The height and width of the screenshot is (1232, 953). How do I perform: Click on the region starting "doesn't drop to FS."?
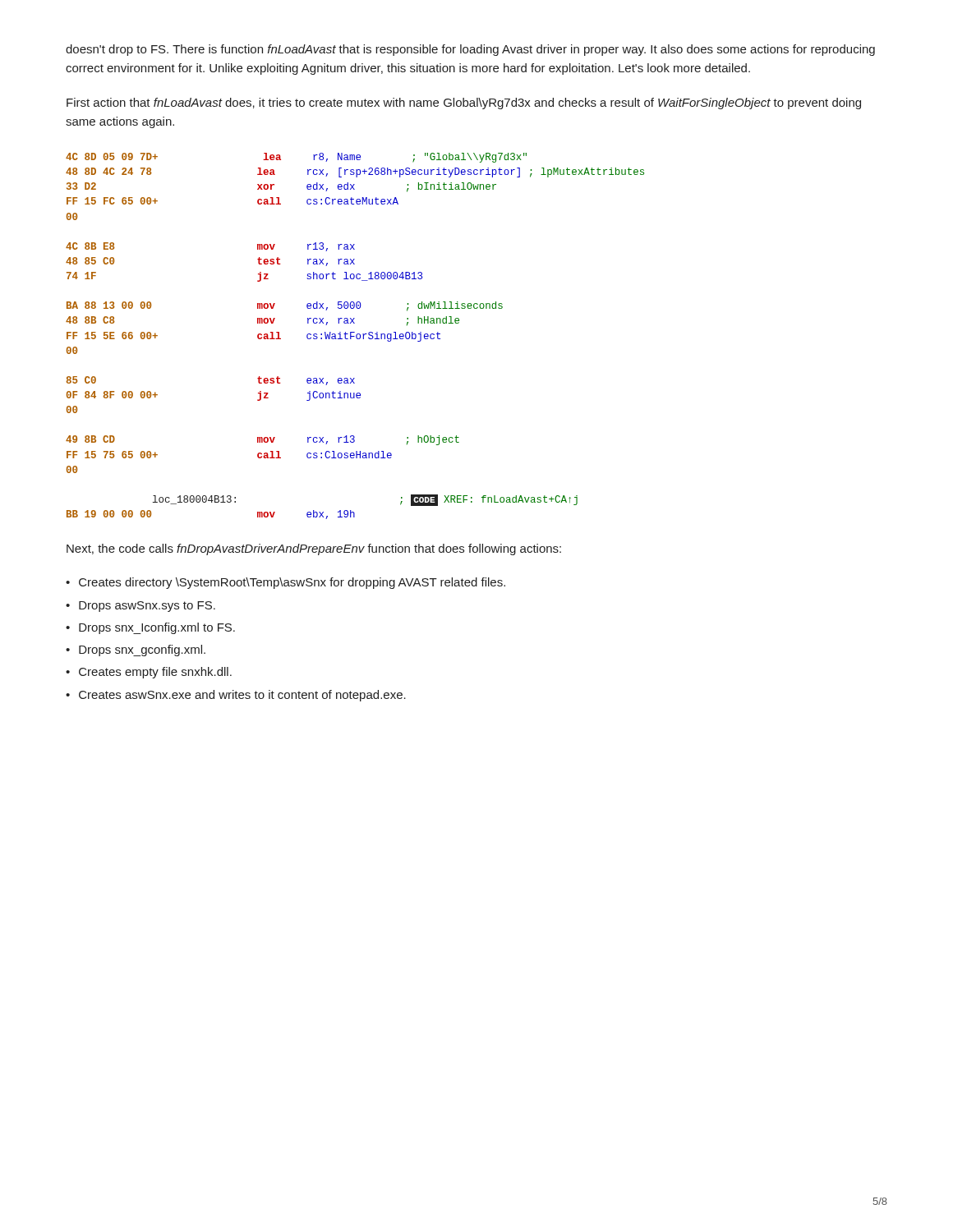click(x=471, y=58)
